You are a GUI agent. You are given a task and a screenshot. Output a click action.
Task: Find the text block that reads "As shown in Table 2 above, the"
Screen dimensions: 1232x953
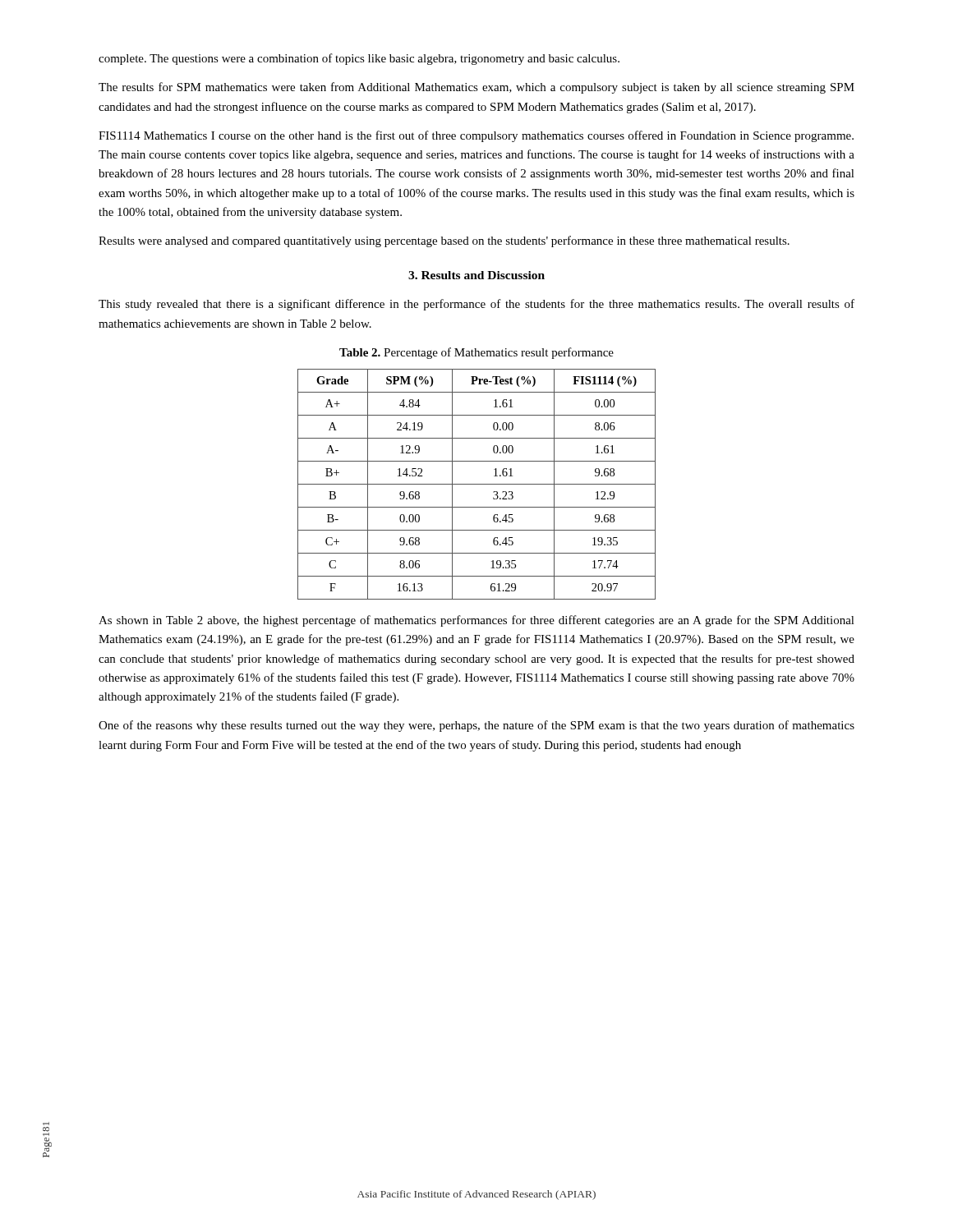coord(476,659)
